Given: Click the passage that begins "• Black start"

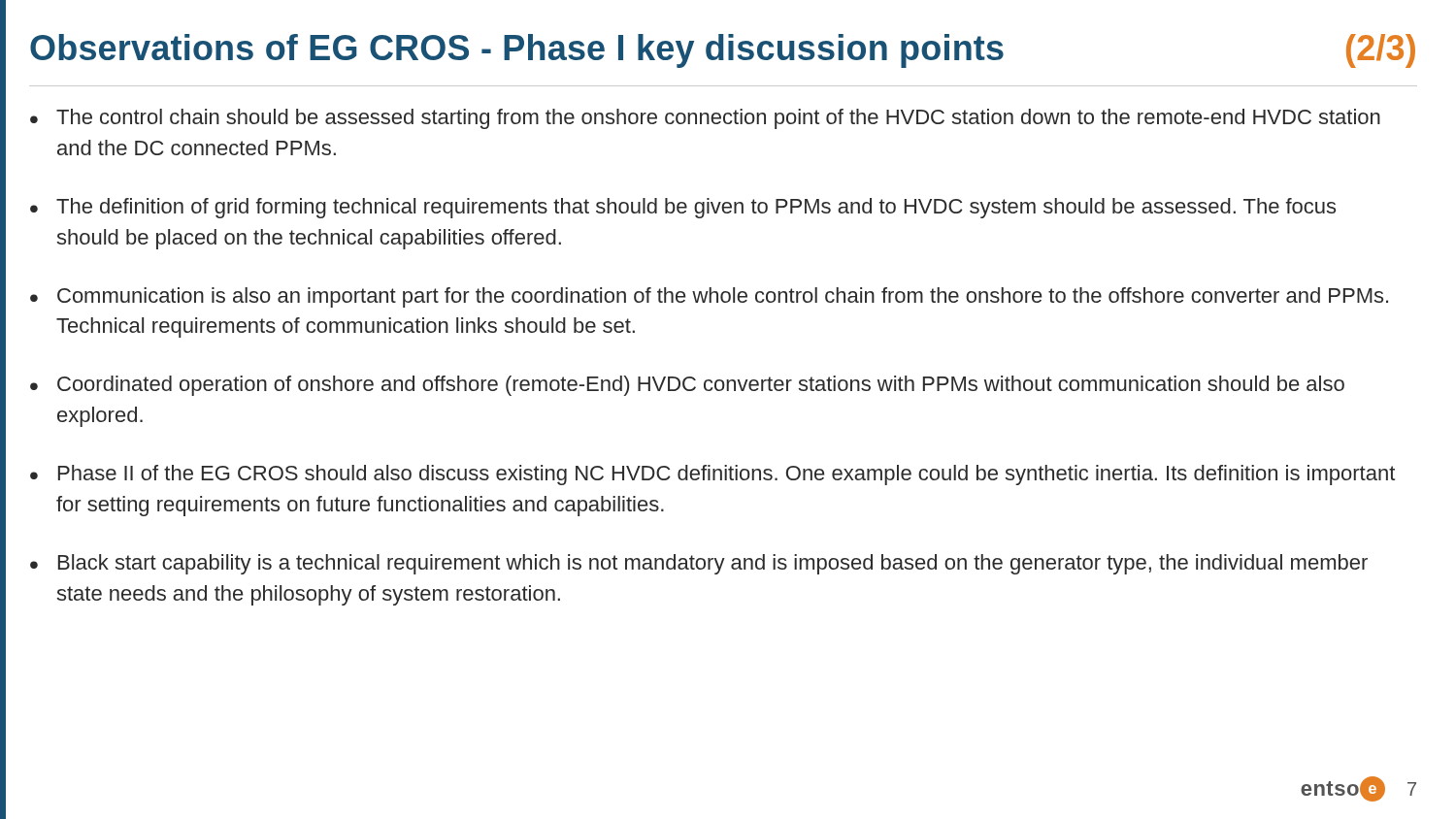Looking at the screenshot, I should 713,578.
